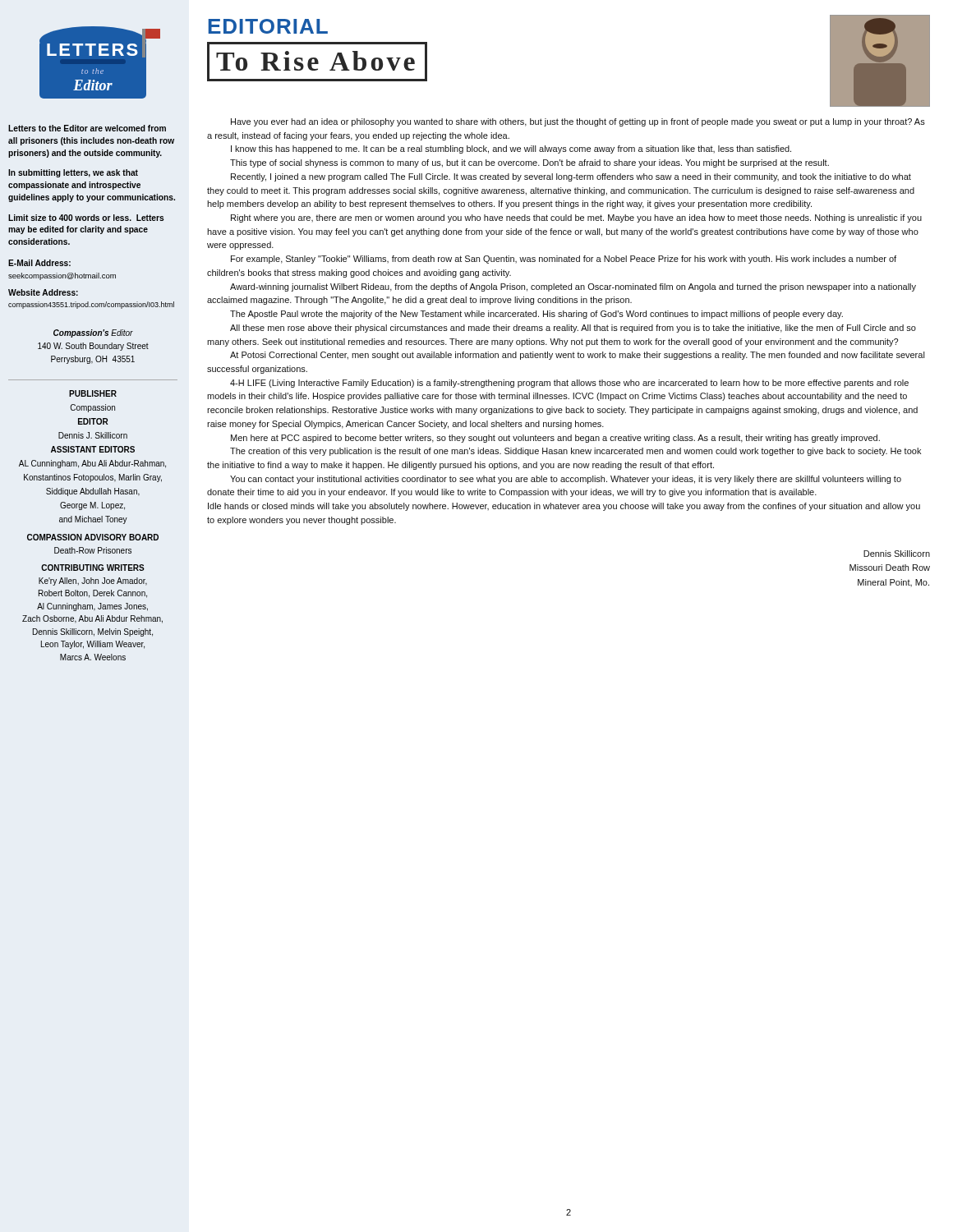Click the passage that begins "Dennis Skillicorn Missouri Death Row"
953x1232 pixels.
(890, 568)
